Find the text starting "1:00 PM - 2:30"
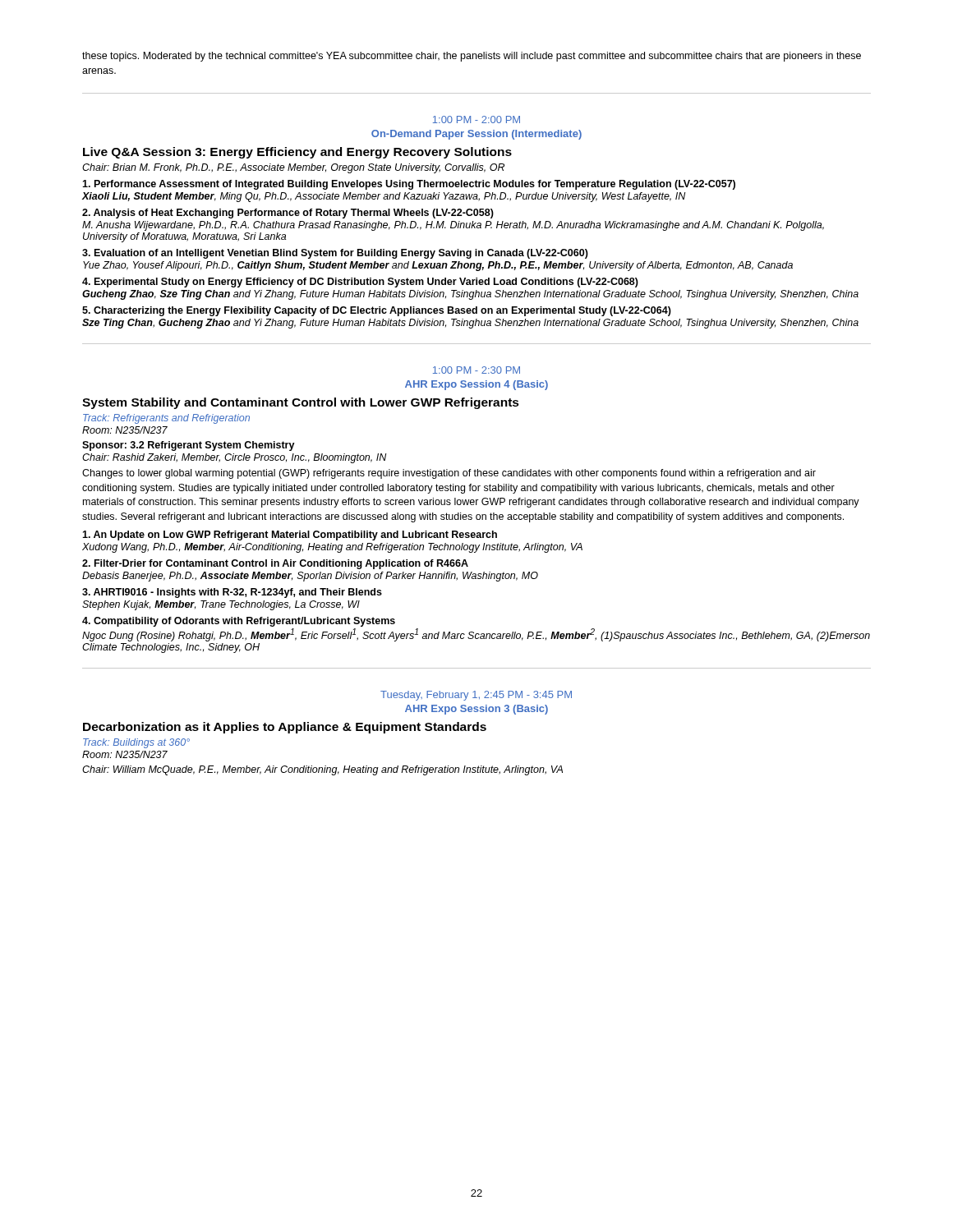This screenshot has width=953, height=1232. pyautogui.click(x=476, y=370)
